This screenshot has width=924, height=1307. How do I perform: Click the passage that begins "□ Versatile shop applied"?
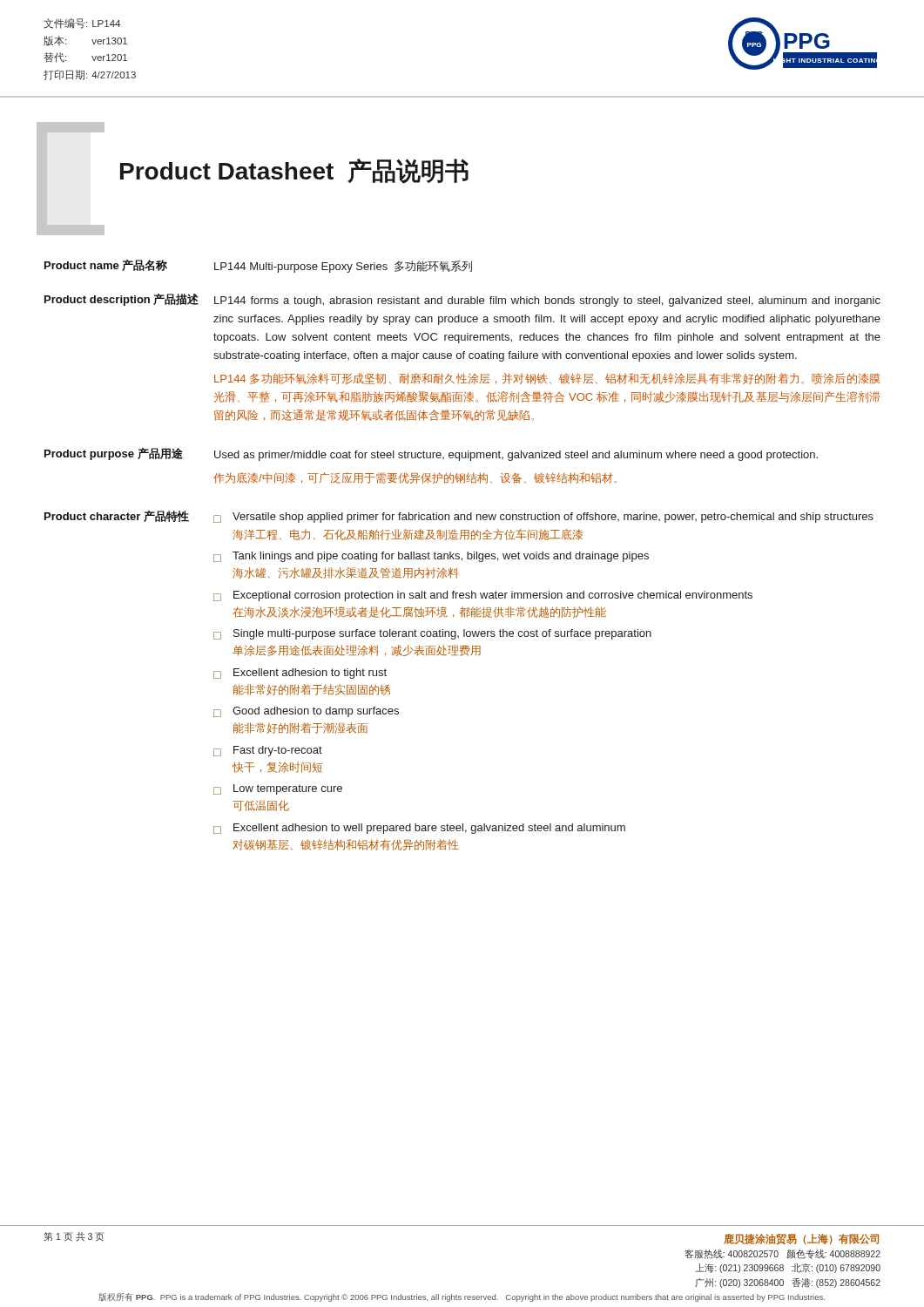(x=547, y=526)
